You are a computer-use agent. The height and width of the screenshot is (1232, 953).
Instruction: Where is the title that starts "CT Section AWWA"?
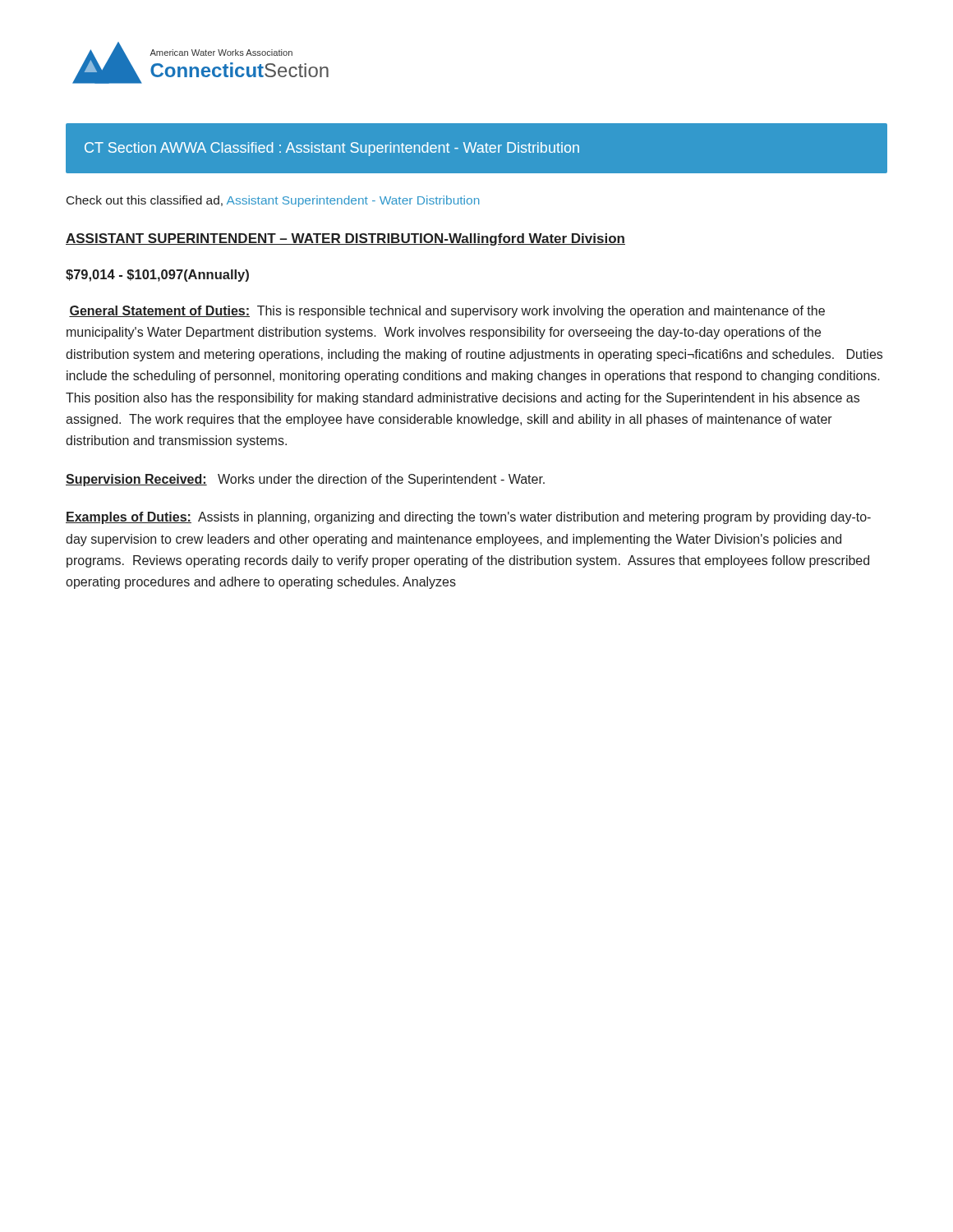pos(332,148)
